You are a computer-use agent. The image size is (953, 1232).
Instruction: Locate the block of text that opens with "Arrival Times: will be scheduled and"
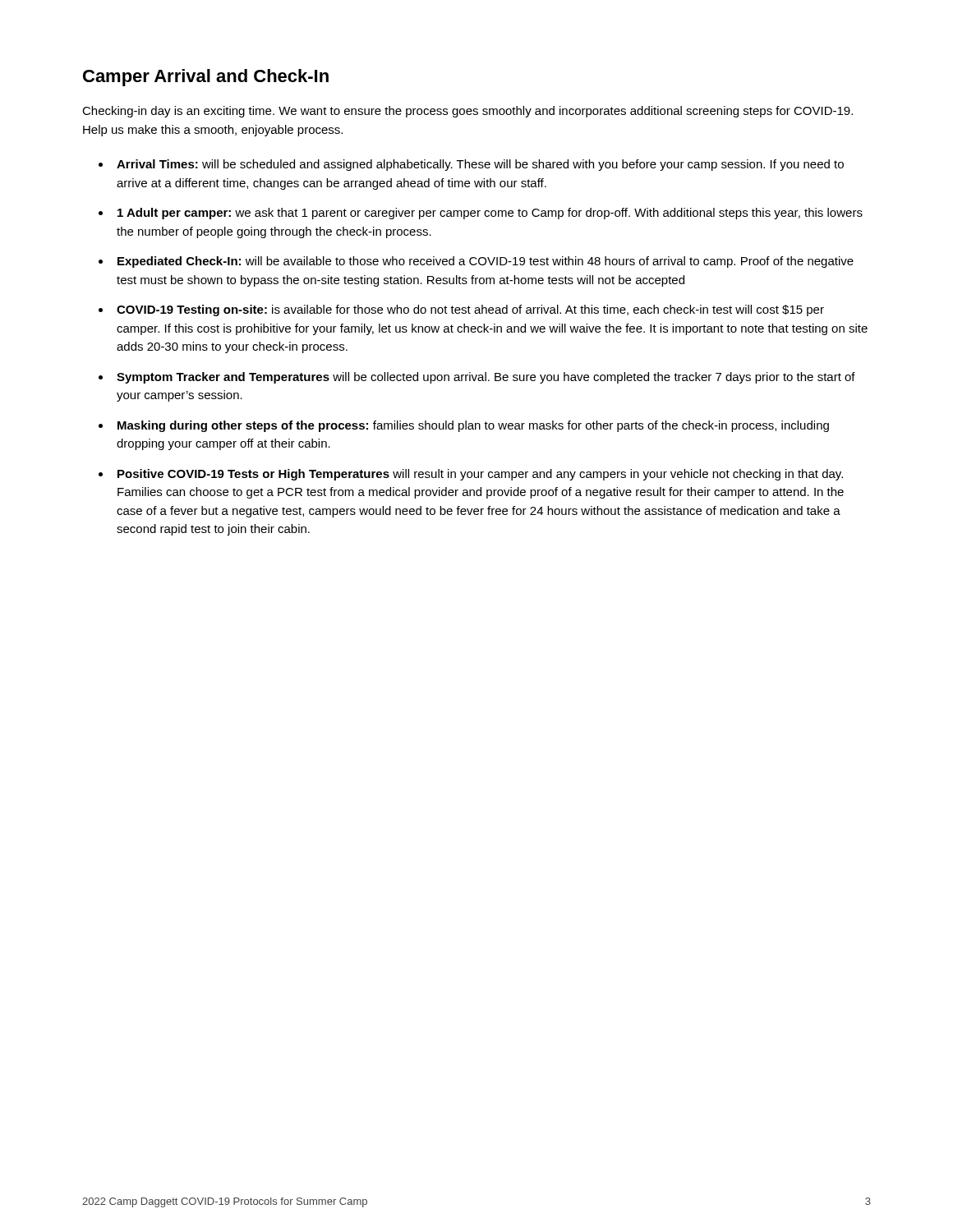coord(480,173)
